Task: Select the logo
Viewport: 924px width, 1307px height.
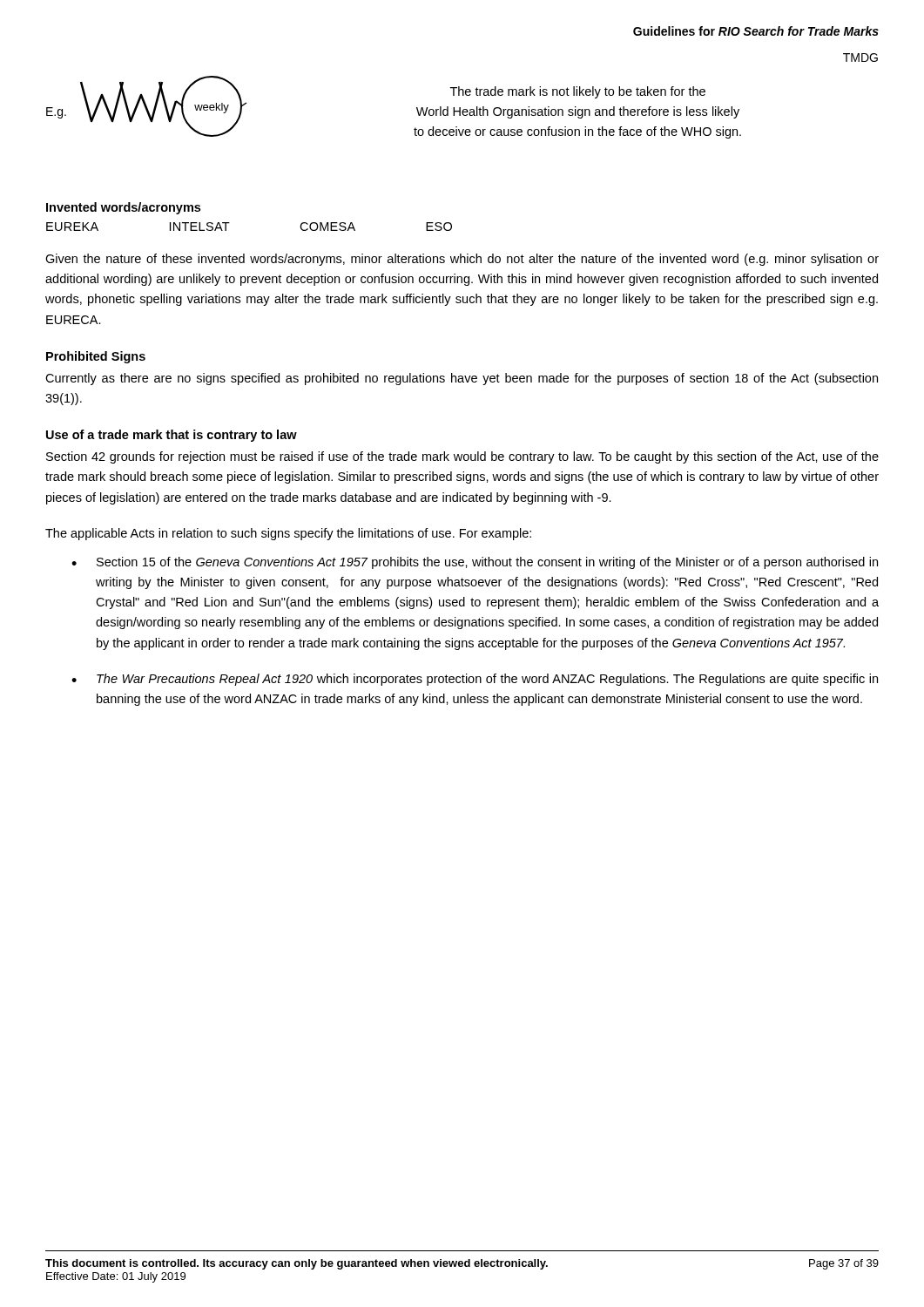Action: (159, 106)
